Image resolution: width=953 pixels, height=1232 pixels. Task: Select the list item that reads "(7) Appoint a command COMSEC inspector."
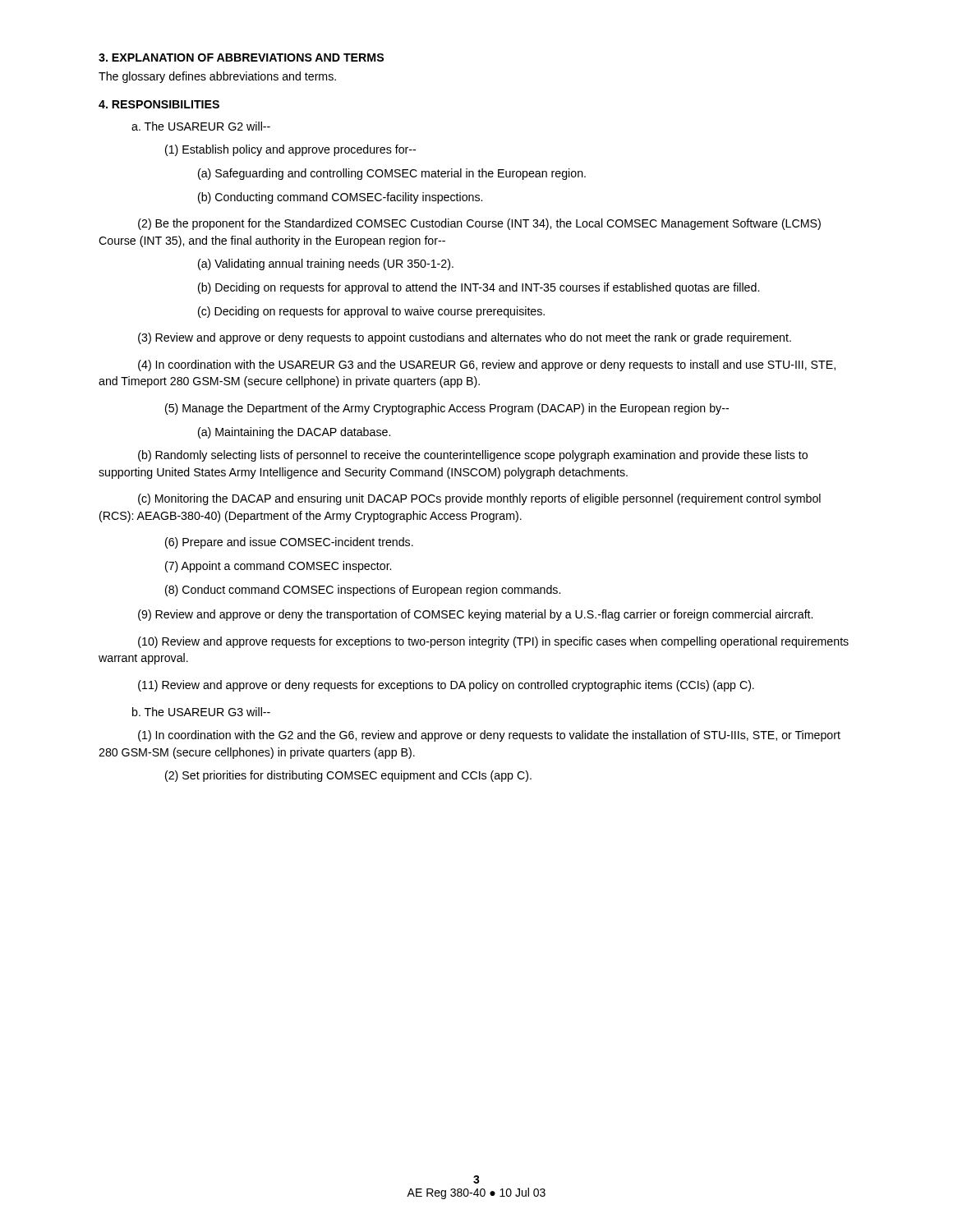(x=278, y=566)
